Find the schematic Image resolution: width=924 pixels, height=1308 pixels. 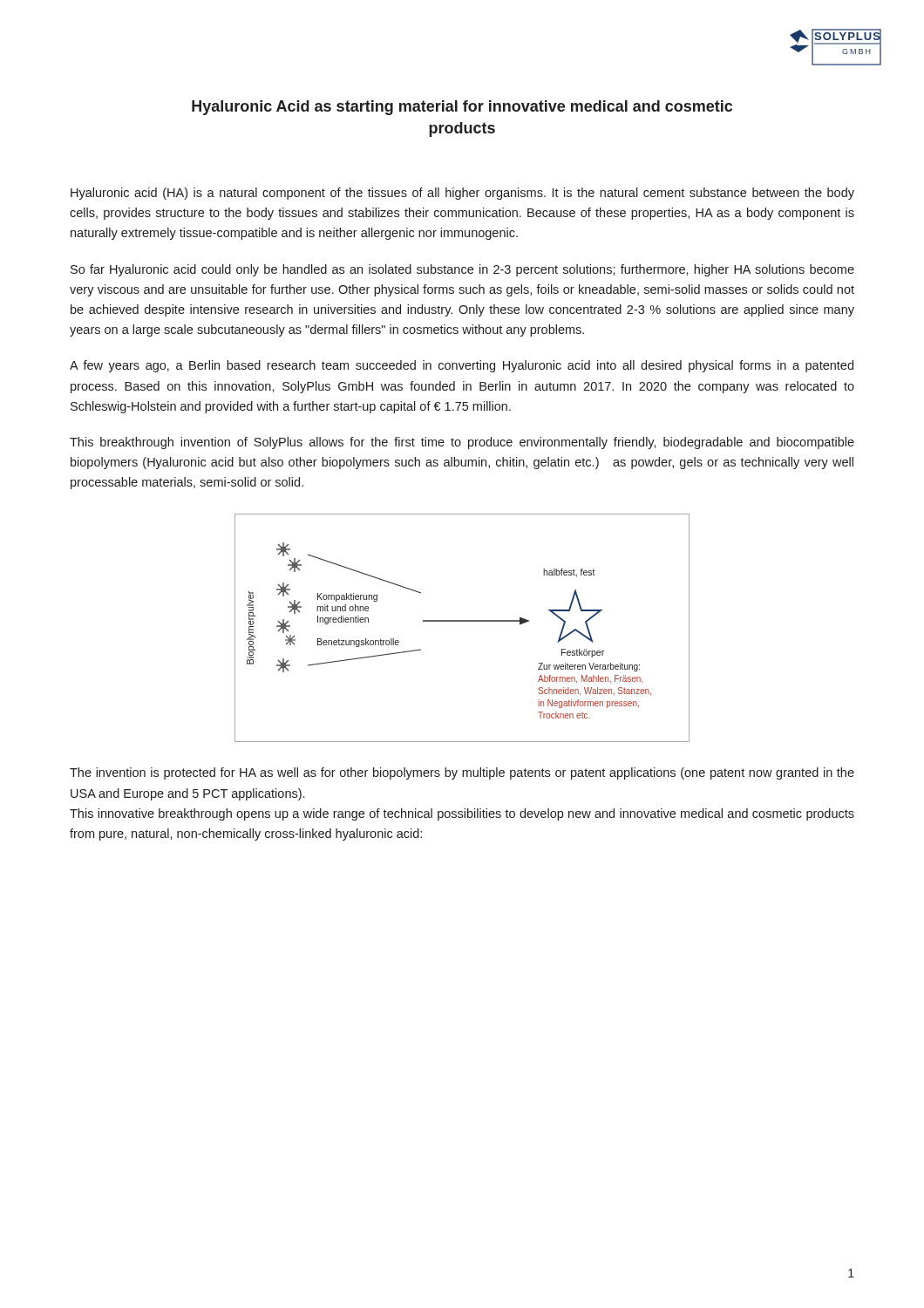tap(462, 628)
